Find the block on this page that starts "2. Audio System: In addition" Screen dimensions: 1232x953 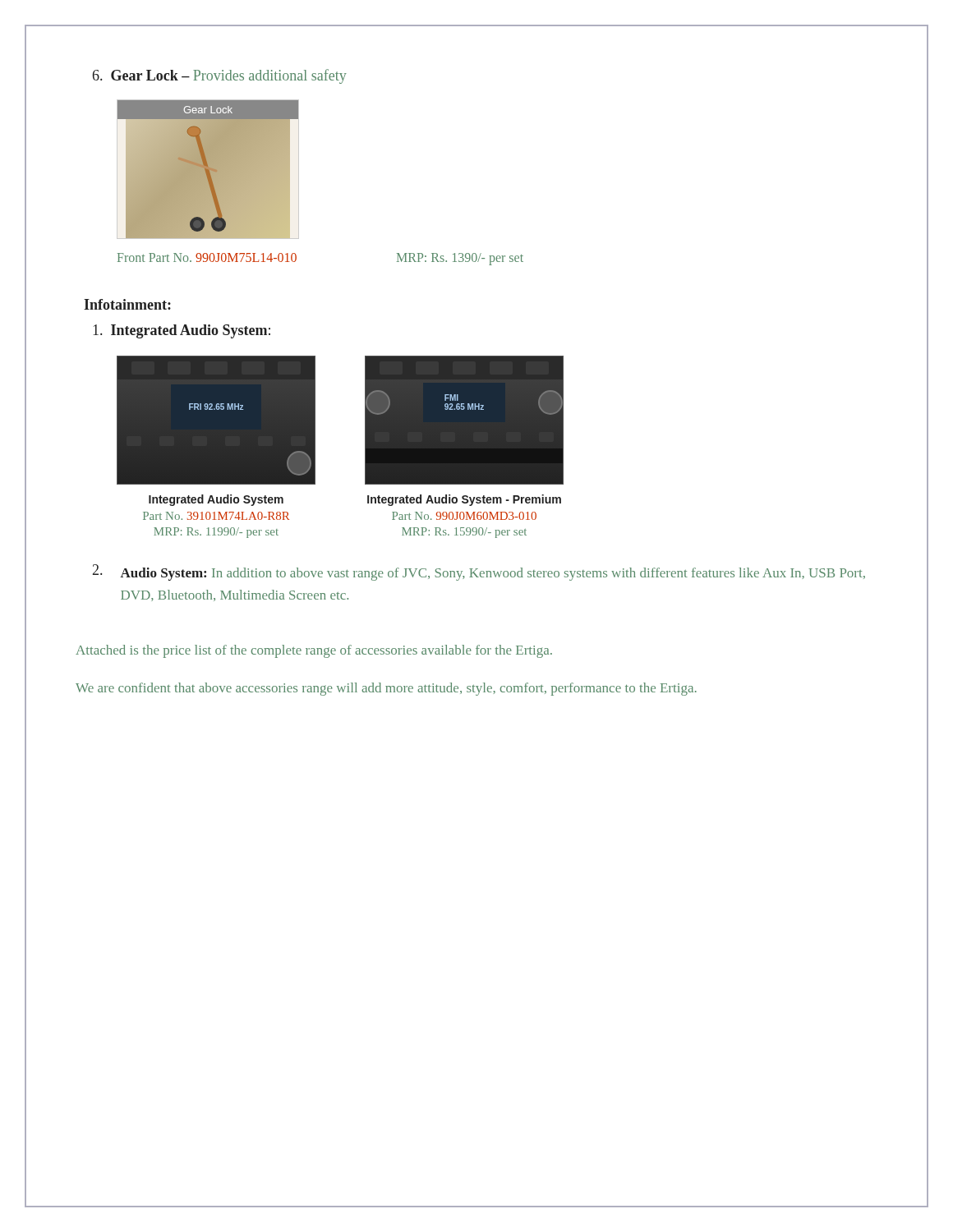tap(485, 584)
